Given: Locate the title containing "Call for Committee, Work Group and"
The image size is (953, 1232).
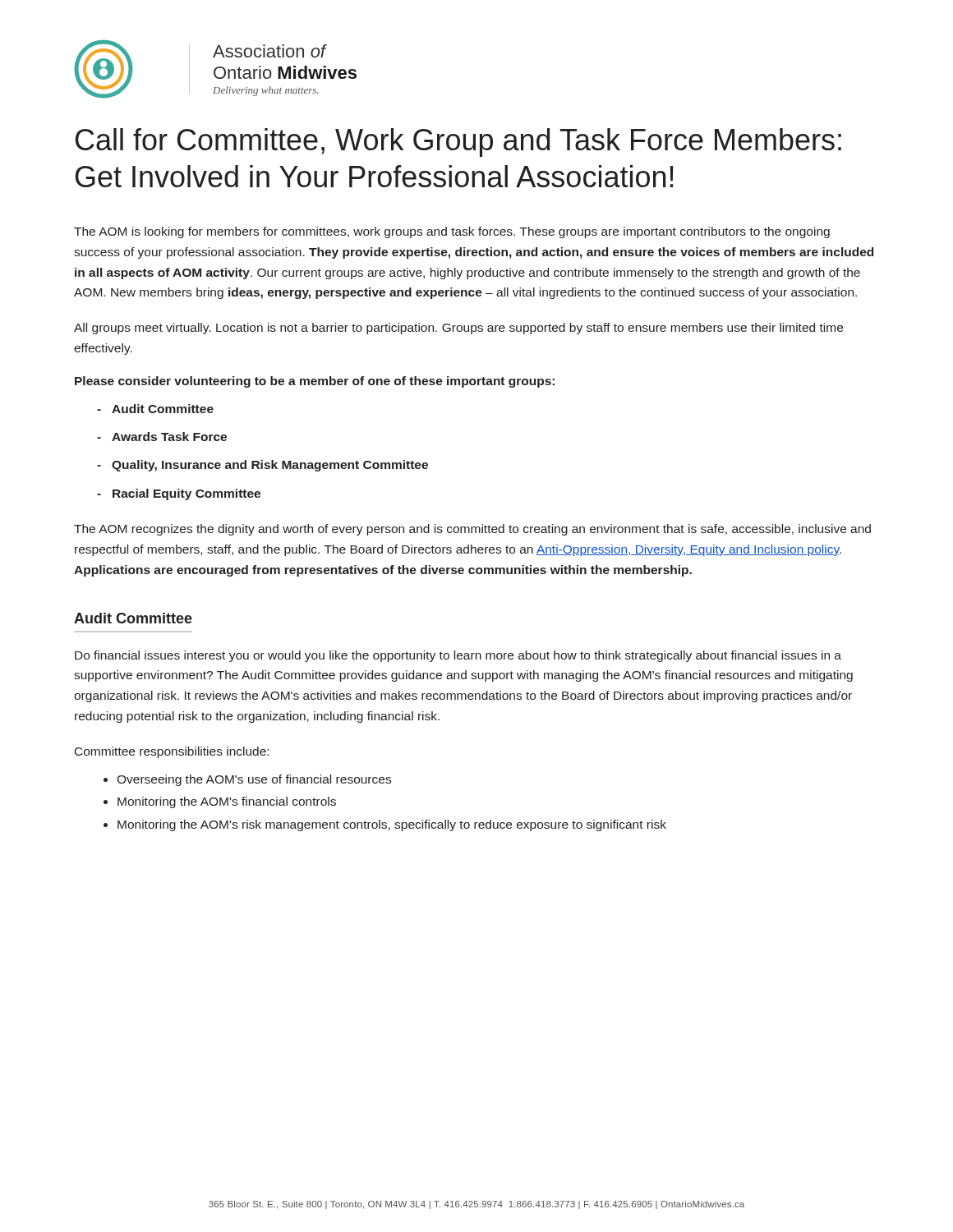Looking at the screenshot, I should coord(476,159).
